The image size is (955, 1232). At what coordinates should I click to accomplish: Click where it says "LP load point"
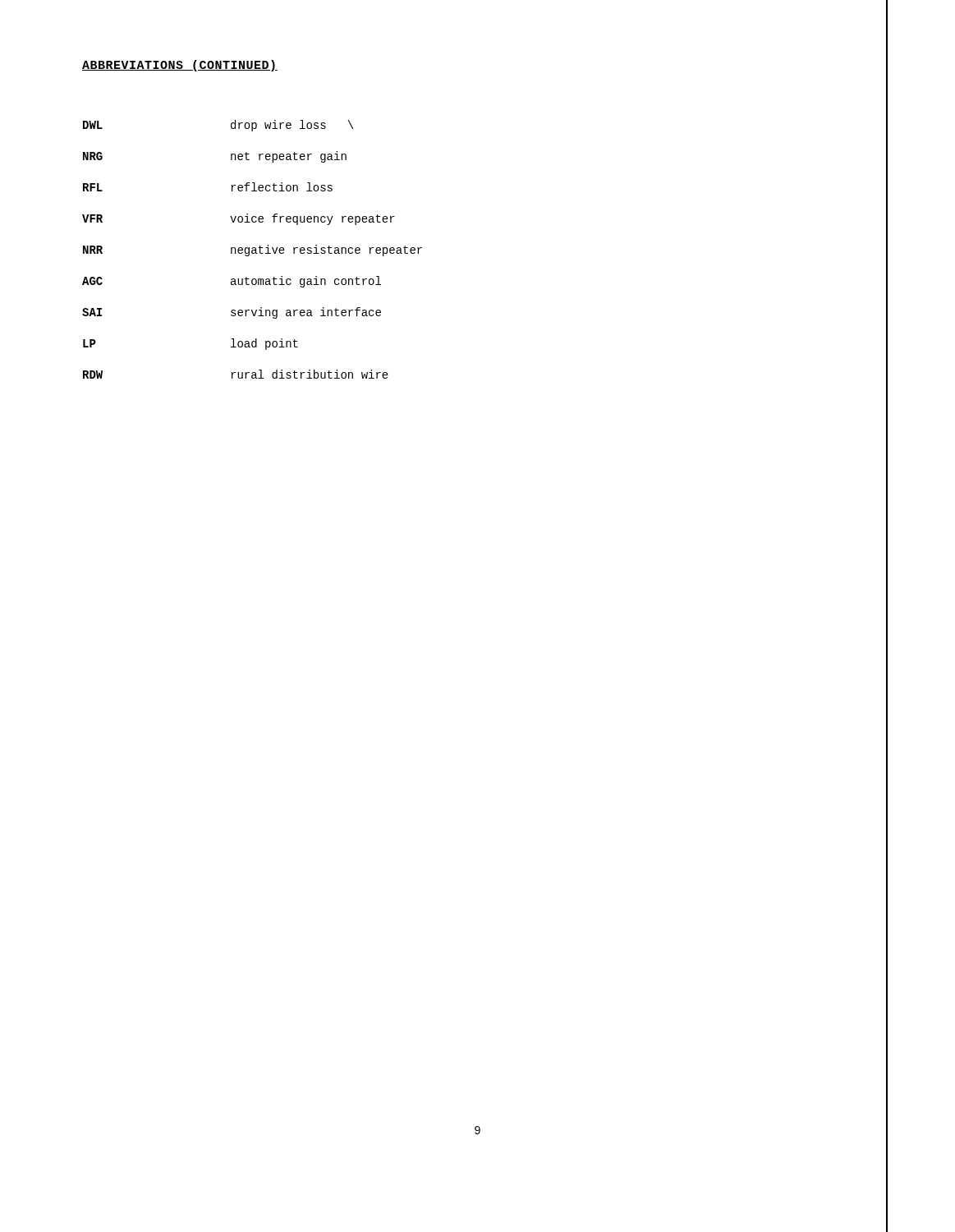click(x=92, y=344)
